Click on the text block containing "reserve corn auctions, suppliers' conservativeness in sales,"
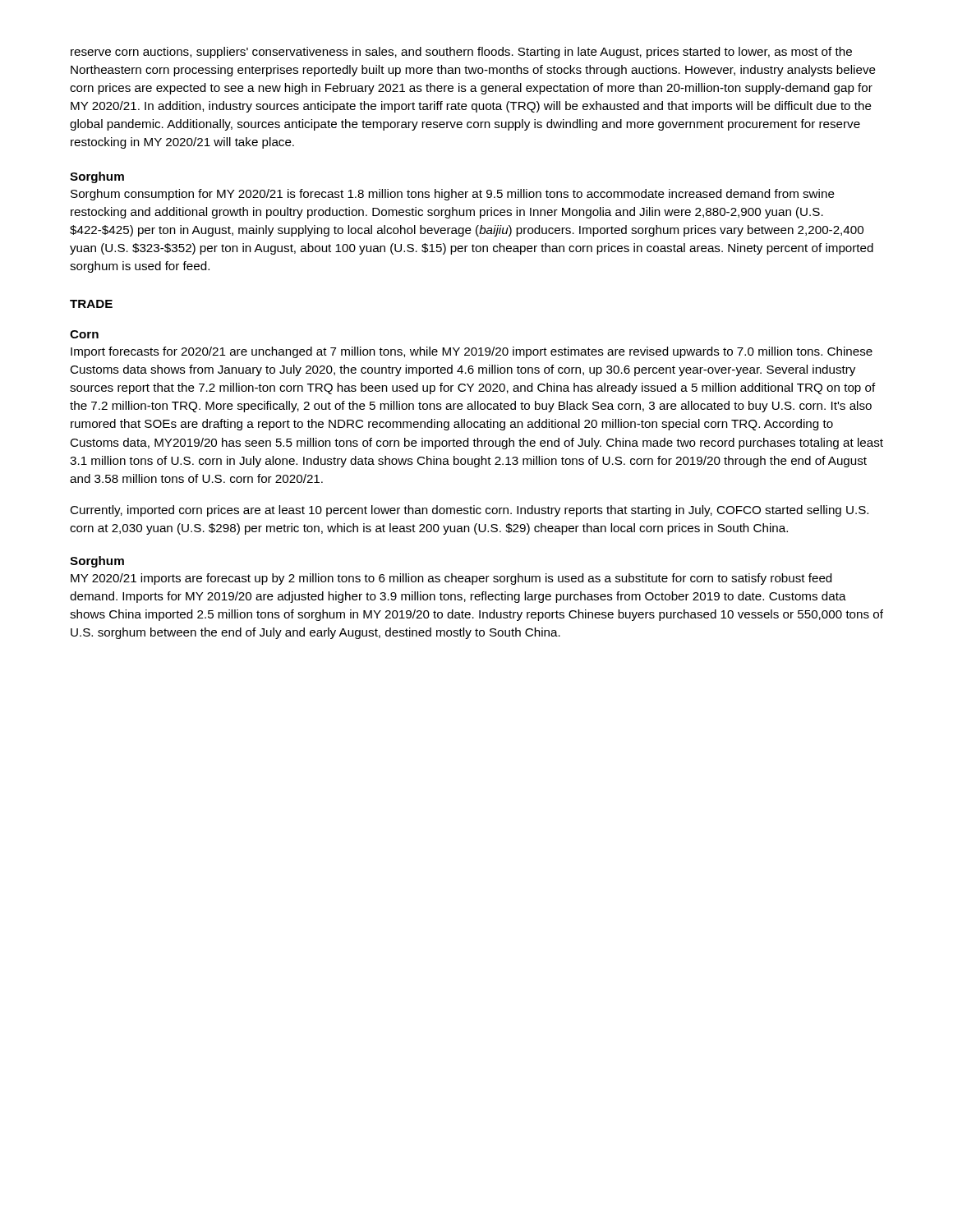The image size is (953, 1232). pyautogui.click(x=473, y=97)
